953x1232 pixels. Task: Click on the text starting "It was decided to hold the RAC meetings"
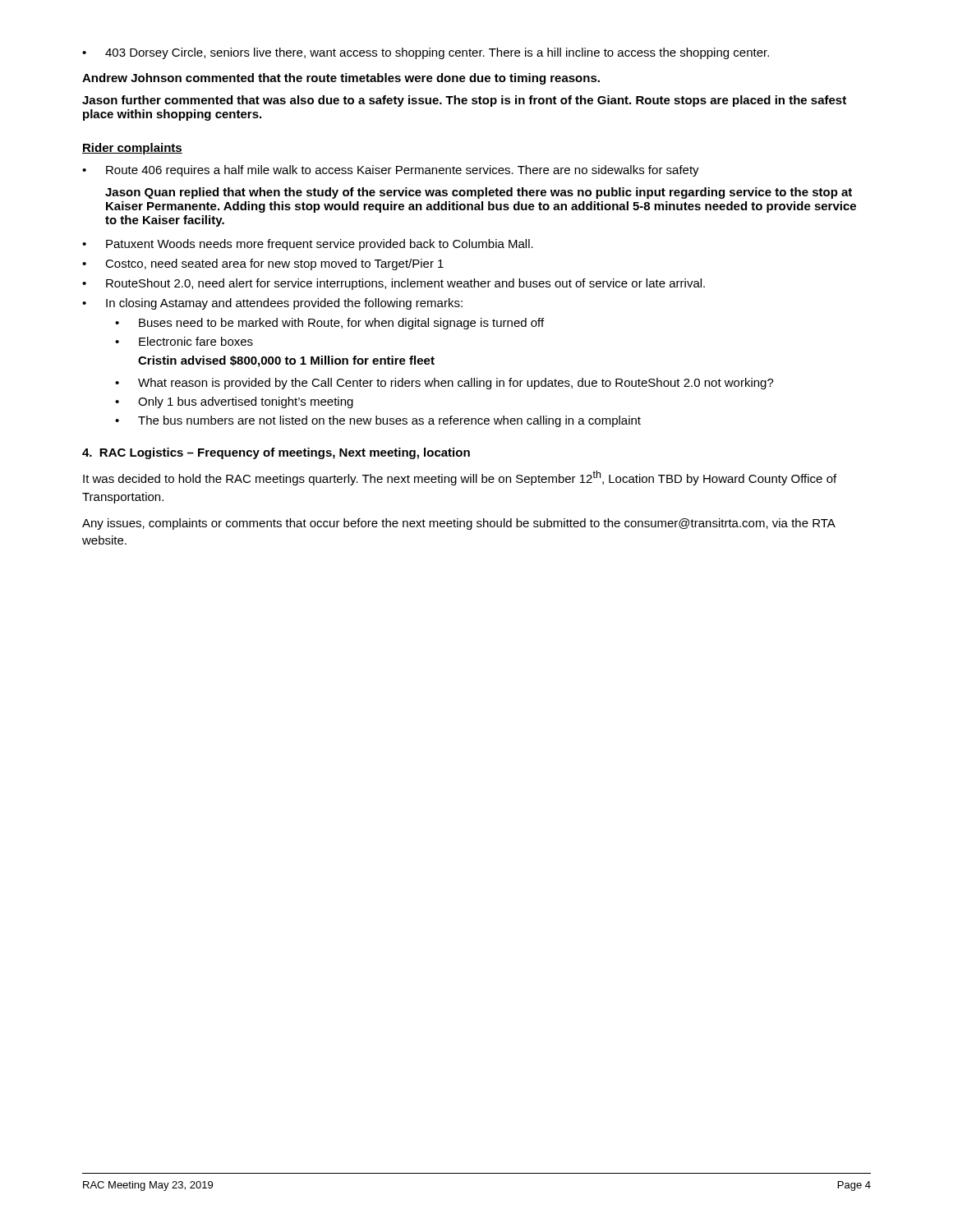click(459, 486)
